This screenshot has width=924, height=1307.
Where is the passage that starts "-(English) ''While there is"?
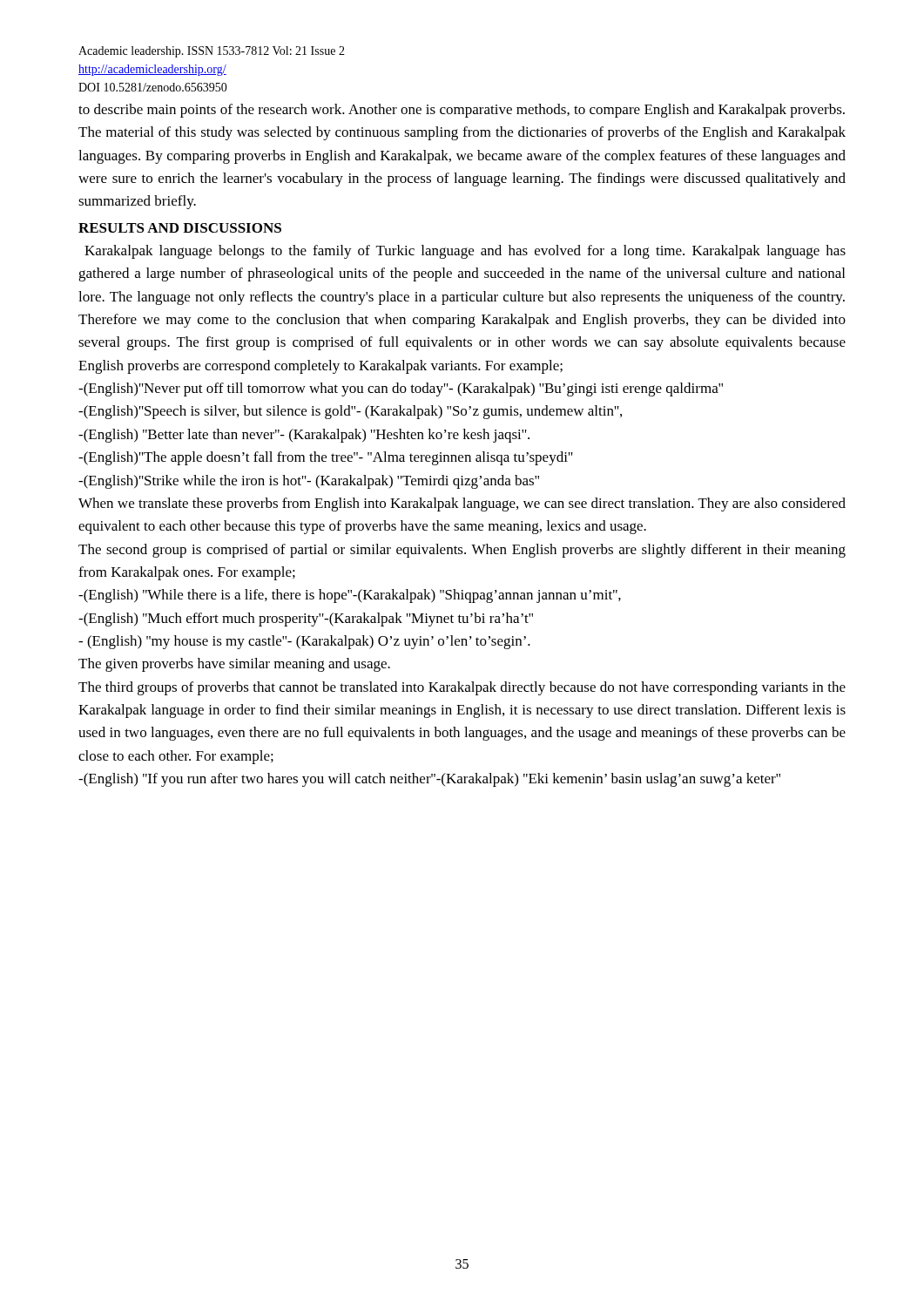350,595
